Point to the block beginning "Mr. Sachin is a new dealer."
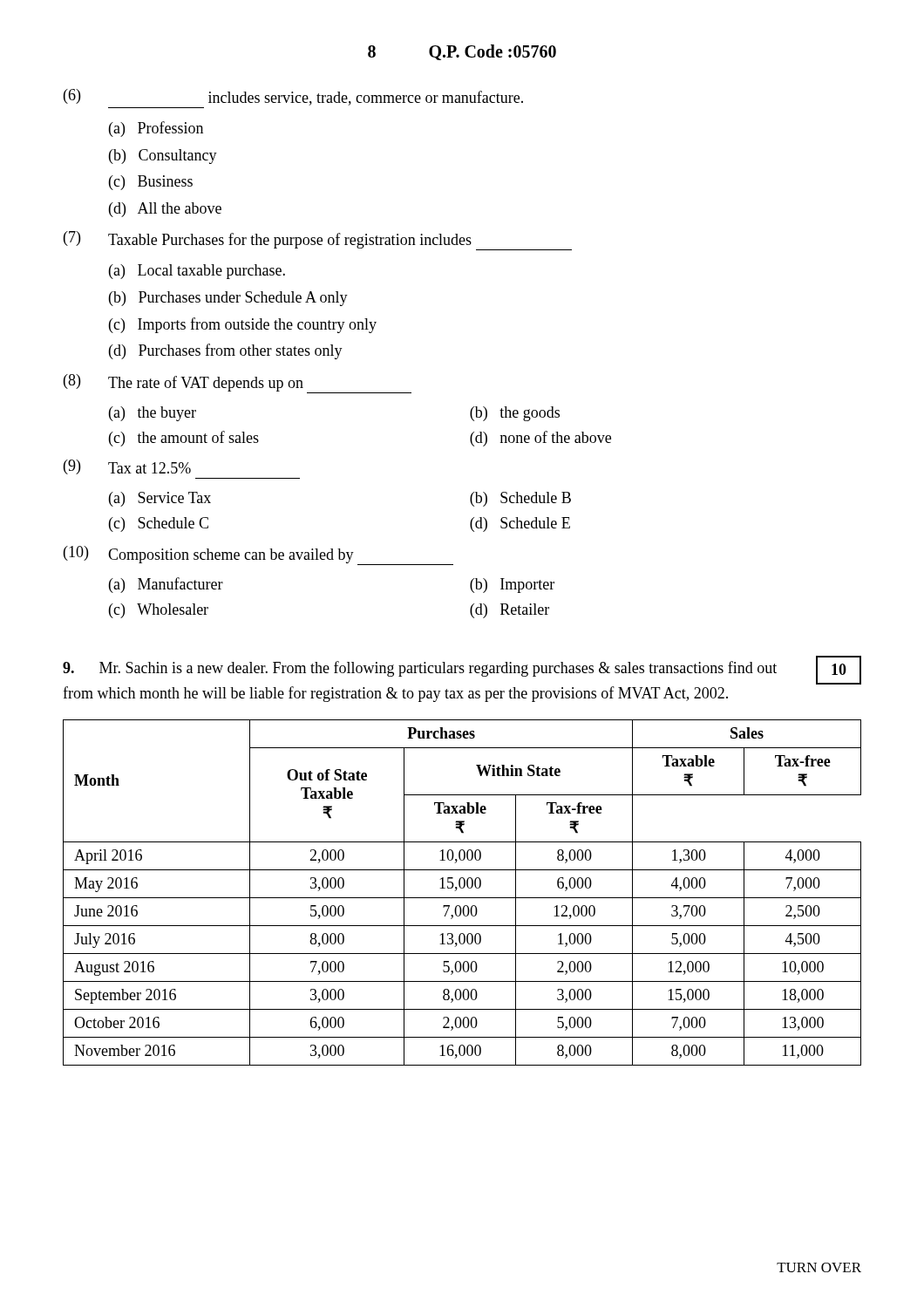Screen dimensions: 1308x924 [x=420, y=680]
